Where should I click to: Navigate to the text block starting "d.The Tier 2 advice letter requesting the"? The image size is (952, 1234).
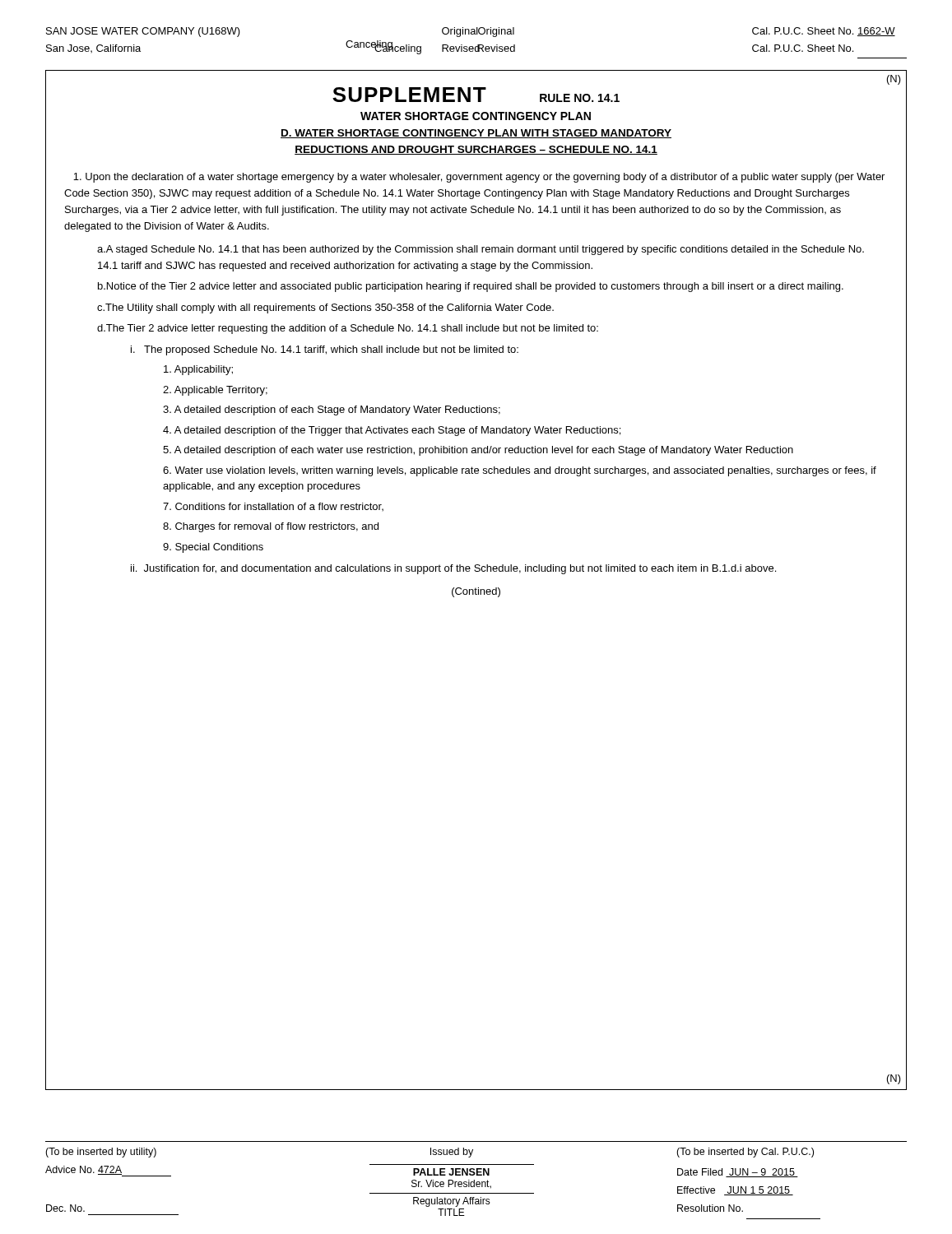coord(348,328)
